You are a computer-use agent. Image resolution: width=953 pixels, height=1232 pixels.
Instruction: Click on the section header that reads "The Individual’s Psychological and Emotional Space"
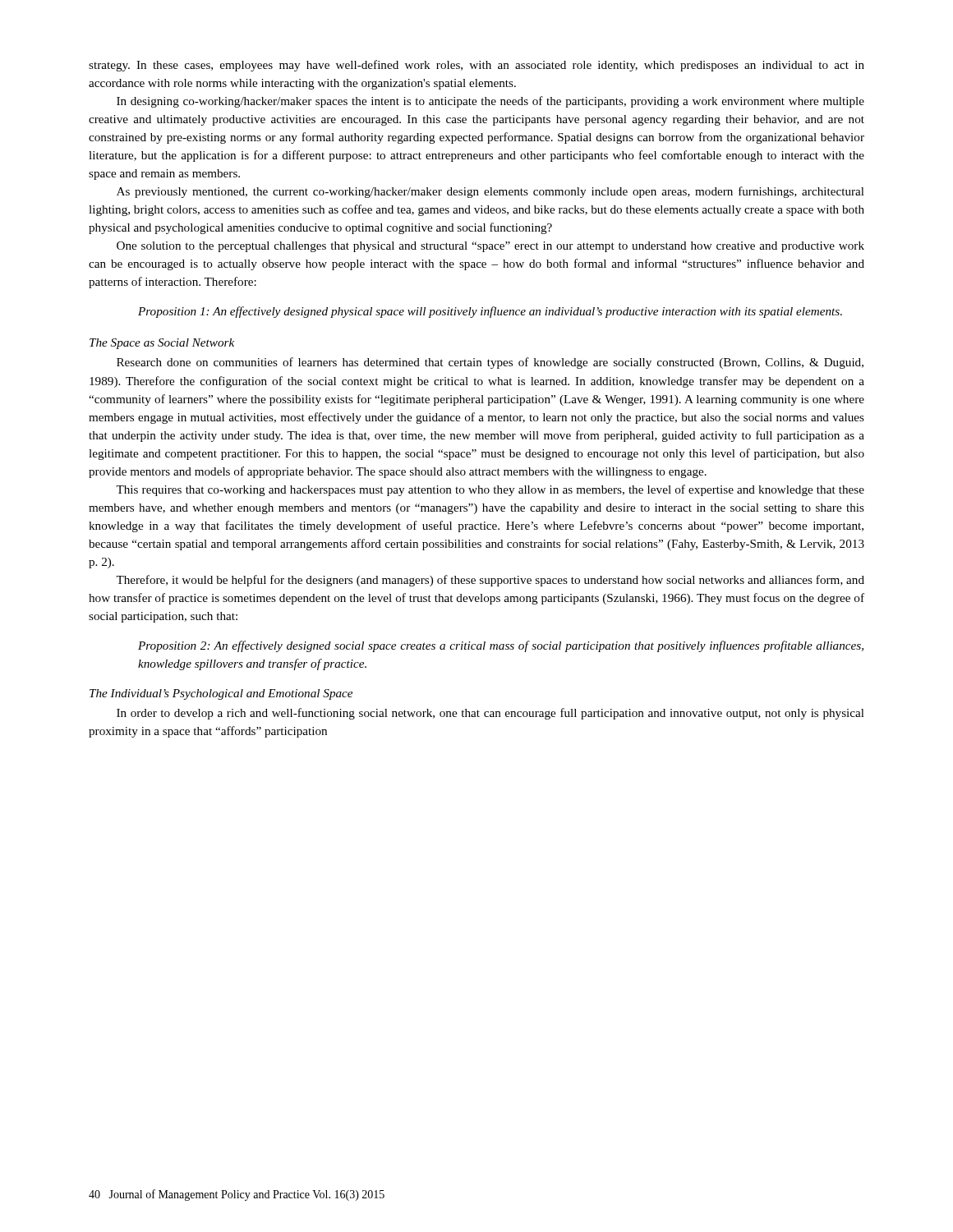(x=221, y=694)
